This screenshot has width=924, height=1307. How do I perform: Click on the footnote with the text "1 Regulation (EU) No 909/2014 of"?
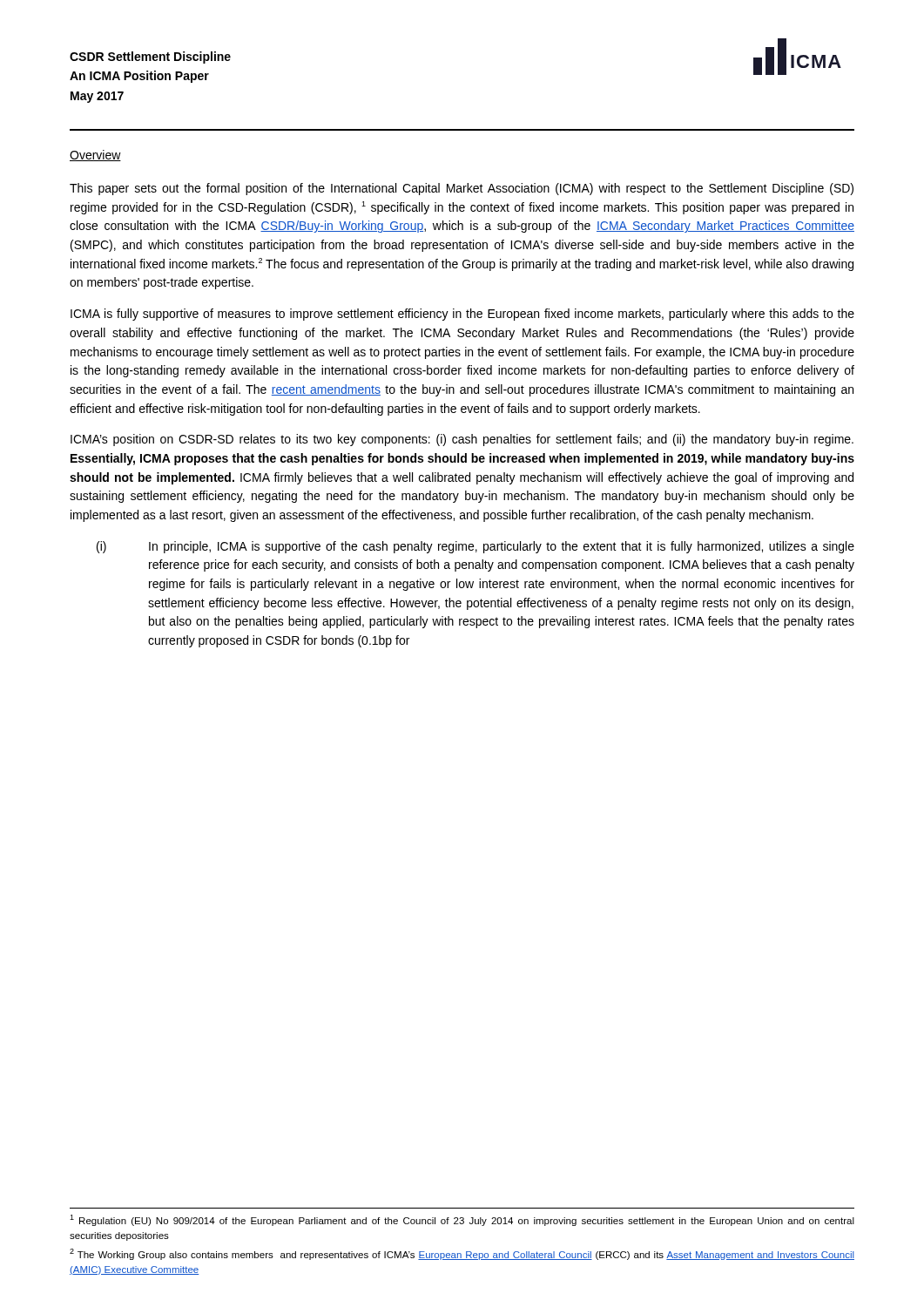tap(462, 1229)
